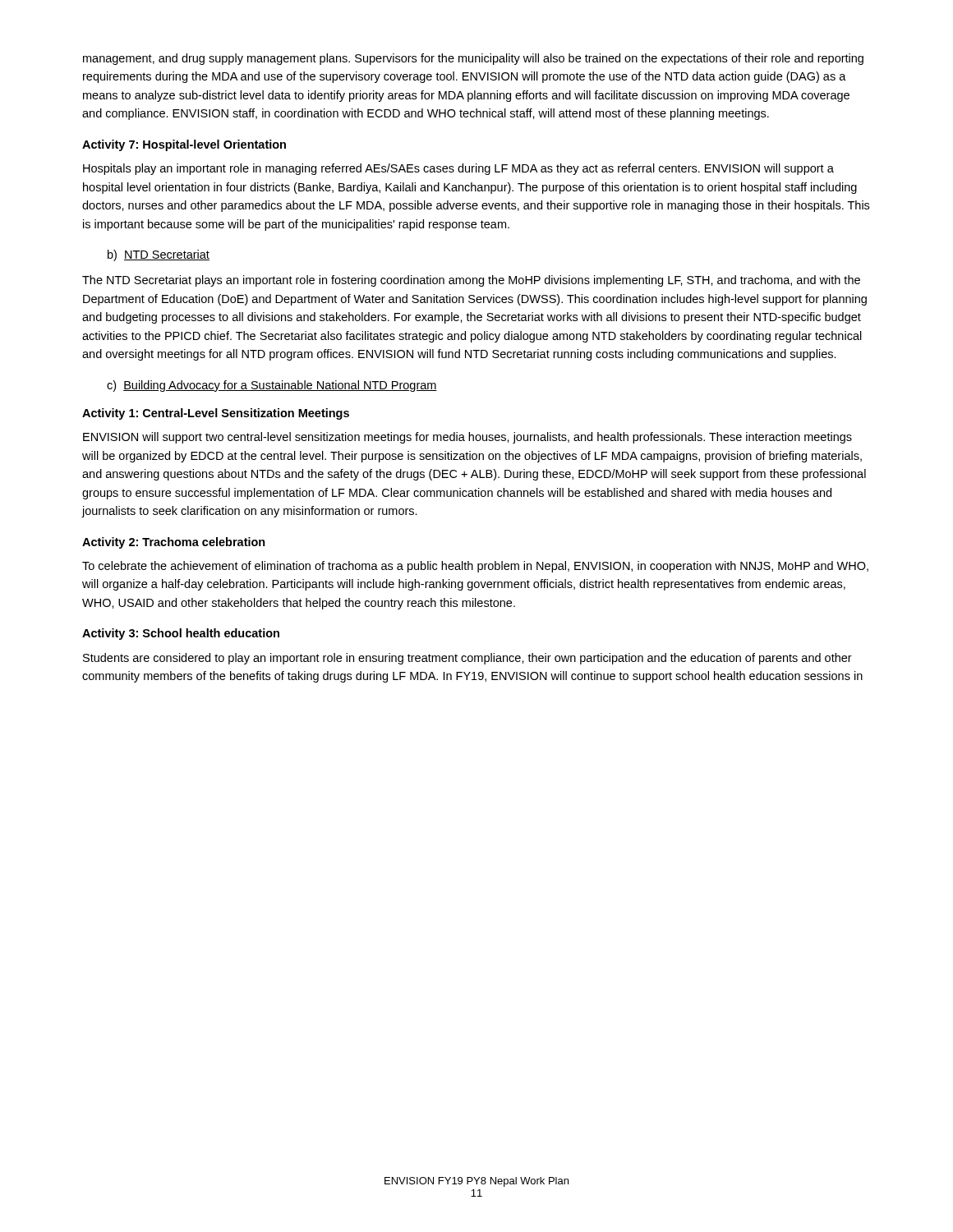Click on the text block containing "The NTD Secretariat plays an"
Image resolution: width=953 pixels, height=1232 pixels.
coord(475,317)
